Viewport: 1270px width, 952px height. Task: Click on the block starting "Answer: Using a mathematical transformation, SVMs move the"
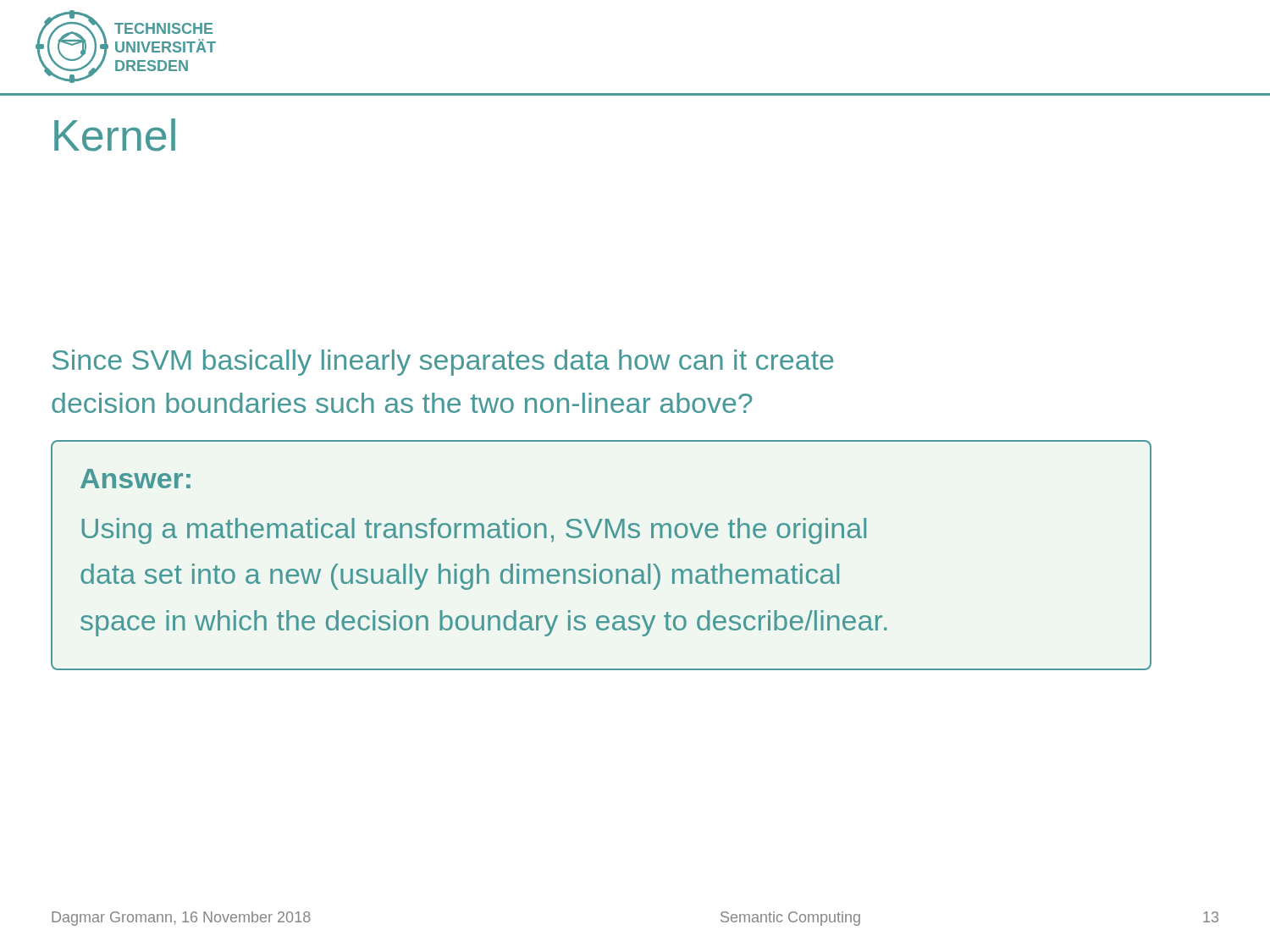(x=601, y=553)
